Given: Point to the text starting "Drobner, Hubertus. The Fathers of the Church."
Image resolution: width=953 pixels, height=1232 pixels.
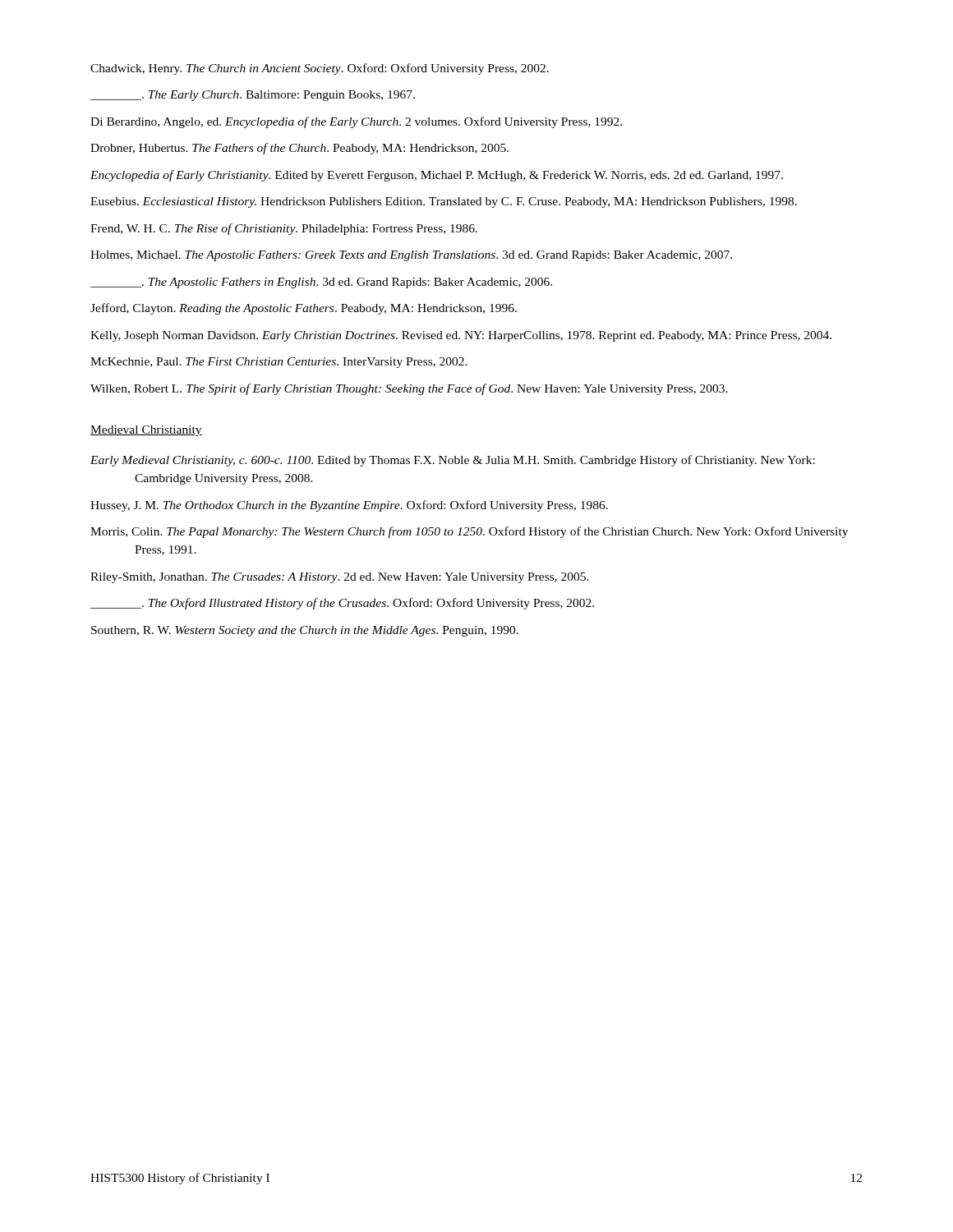Looking at the screenshot, I should (x=300, y=148).
